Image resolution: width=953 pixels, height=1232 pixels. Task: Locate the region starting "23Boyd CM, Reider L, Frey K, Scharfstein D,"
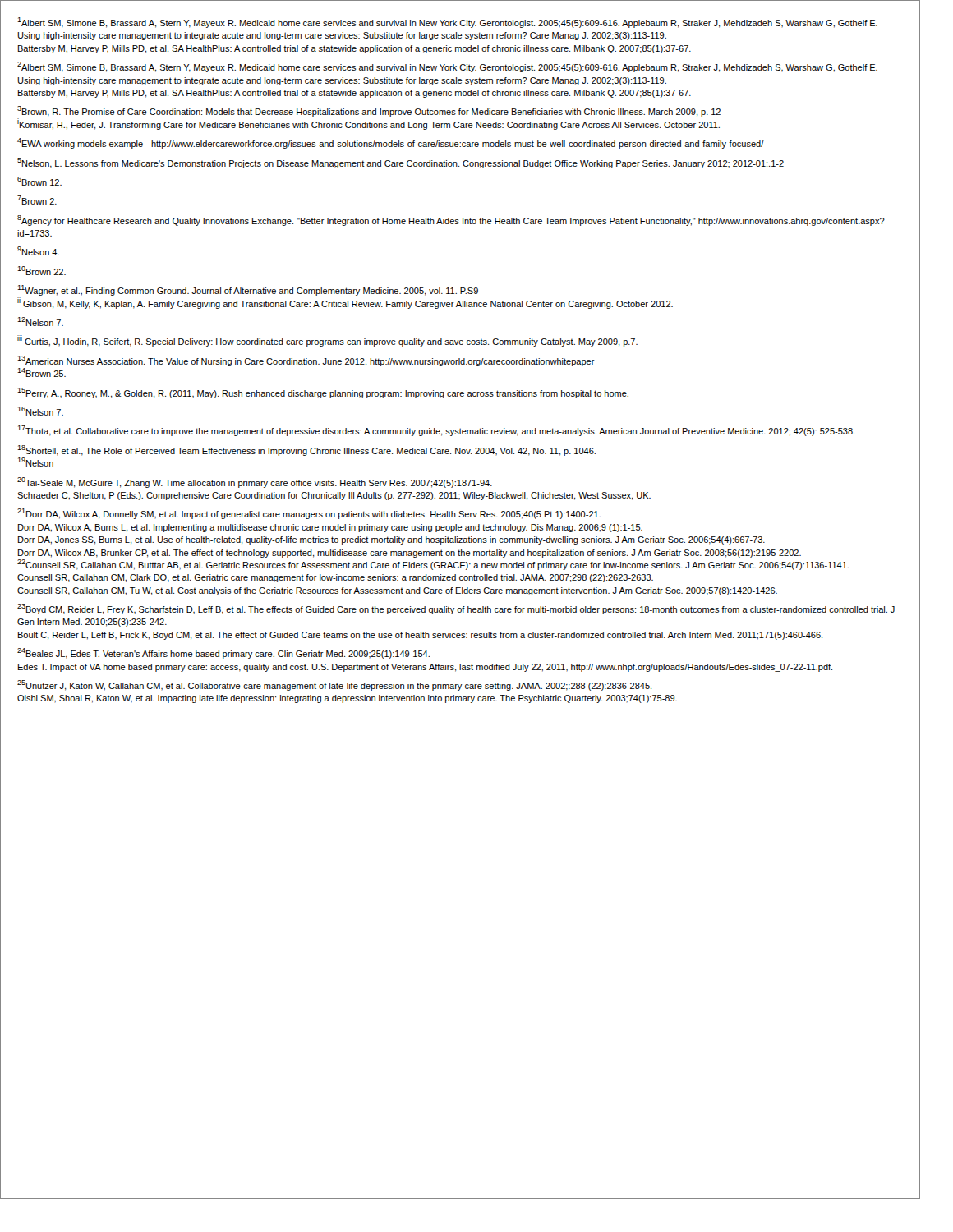(456, 622)
